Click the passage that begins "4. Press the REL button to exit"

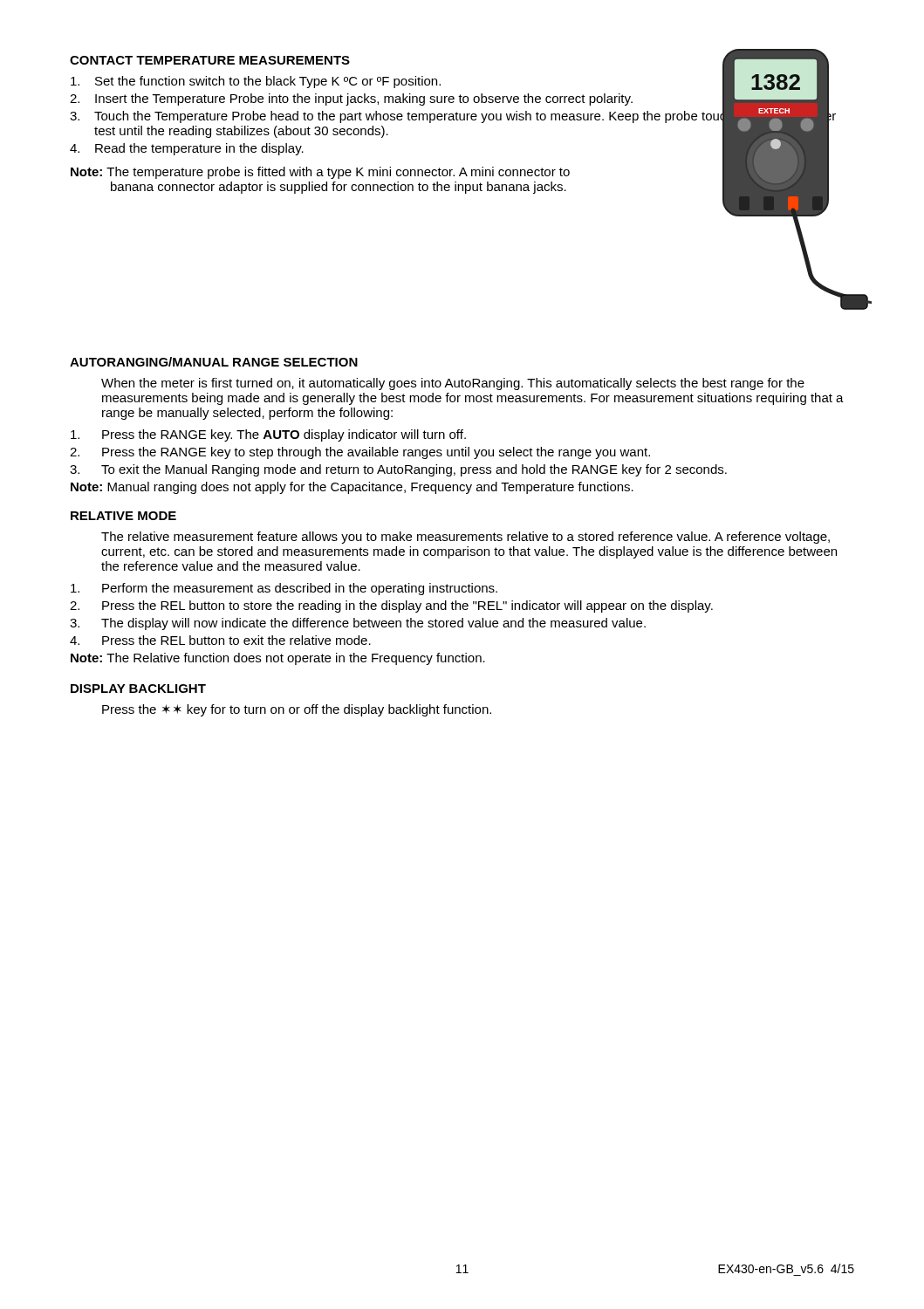220,640
